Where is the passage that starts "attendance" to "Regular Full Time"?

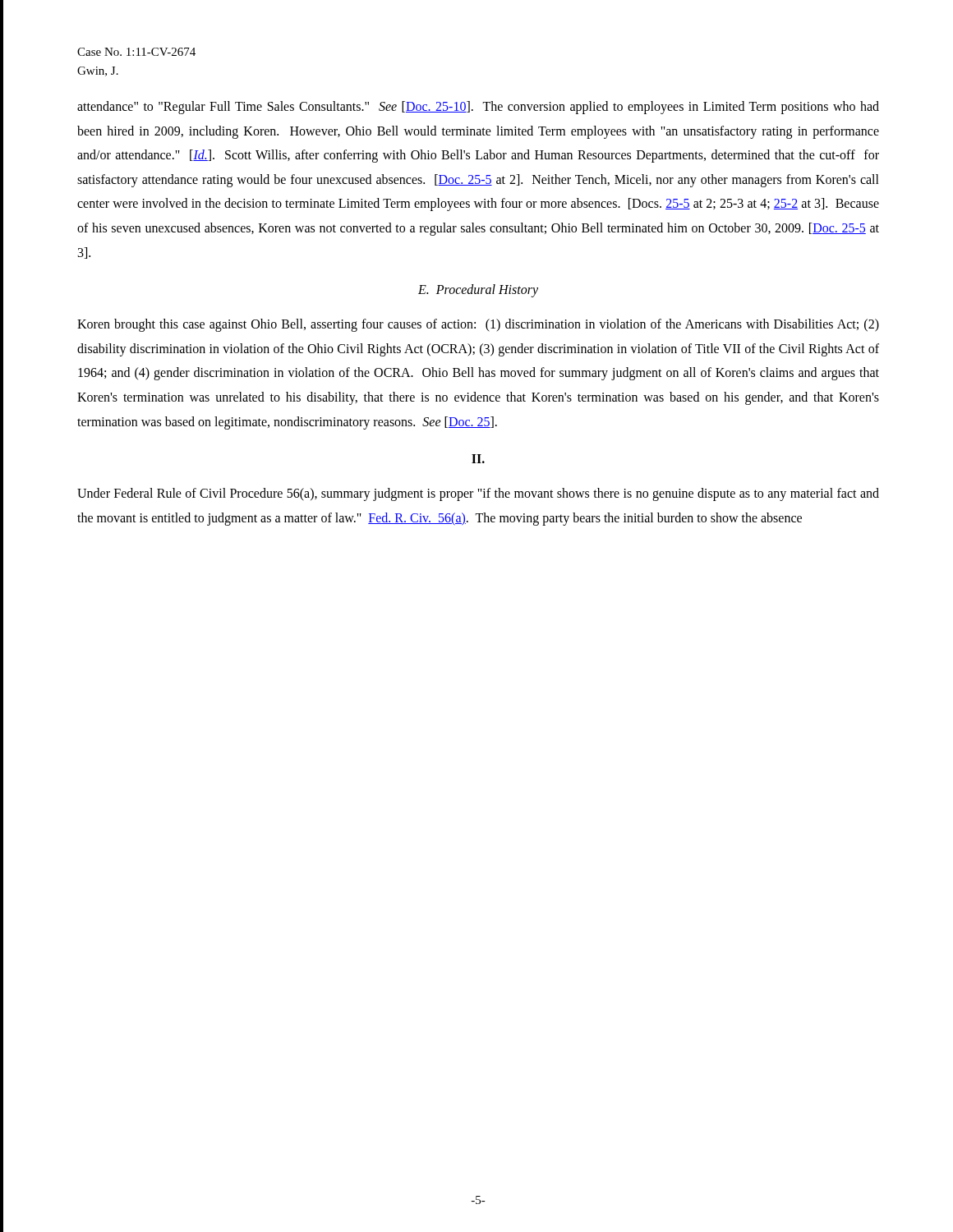[x=478, y=180]
